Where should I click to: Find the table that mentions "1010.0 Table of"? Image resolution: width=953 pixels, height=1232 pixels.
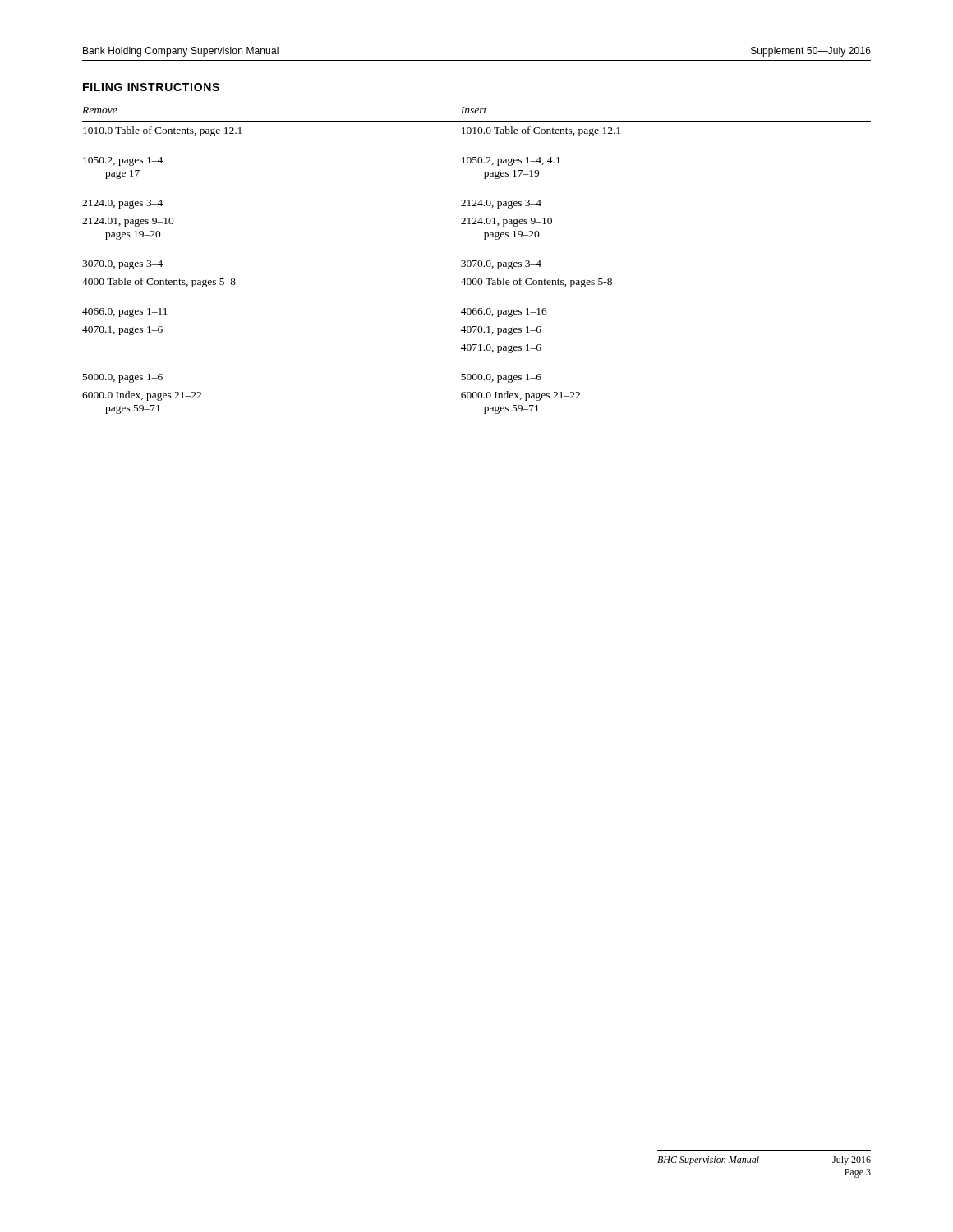tap(476, 258)
